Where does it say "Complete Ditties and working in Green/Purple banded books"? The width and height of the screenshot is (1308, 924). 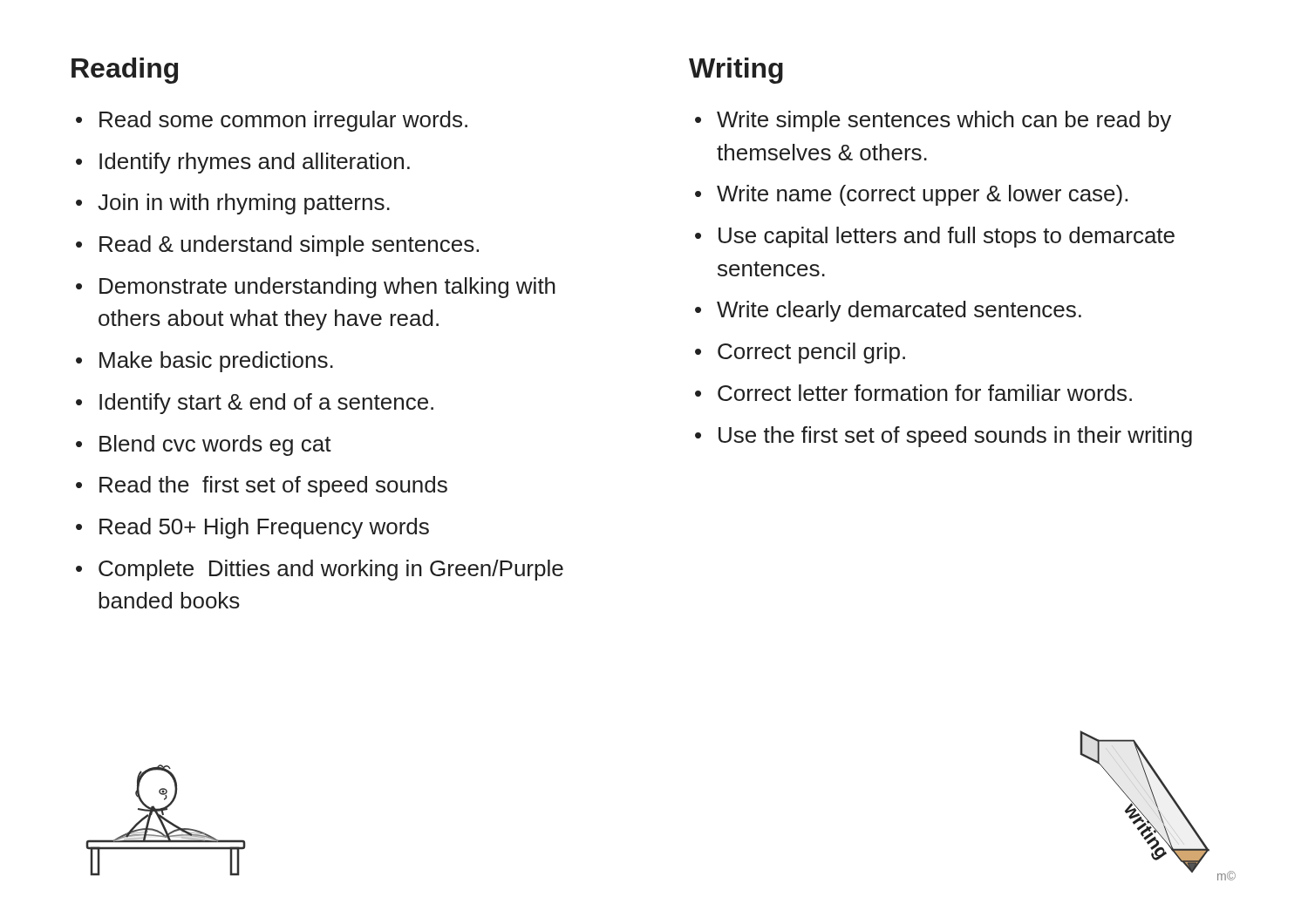tap(331, 584)
